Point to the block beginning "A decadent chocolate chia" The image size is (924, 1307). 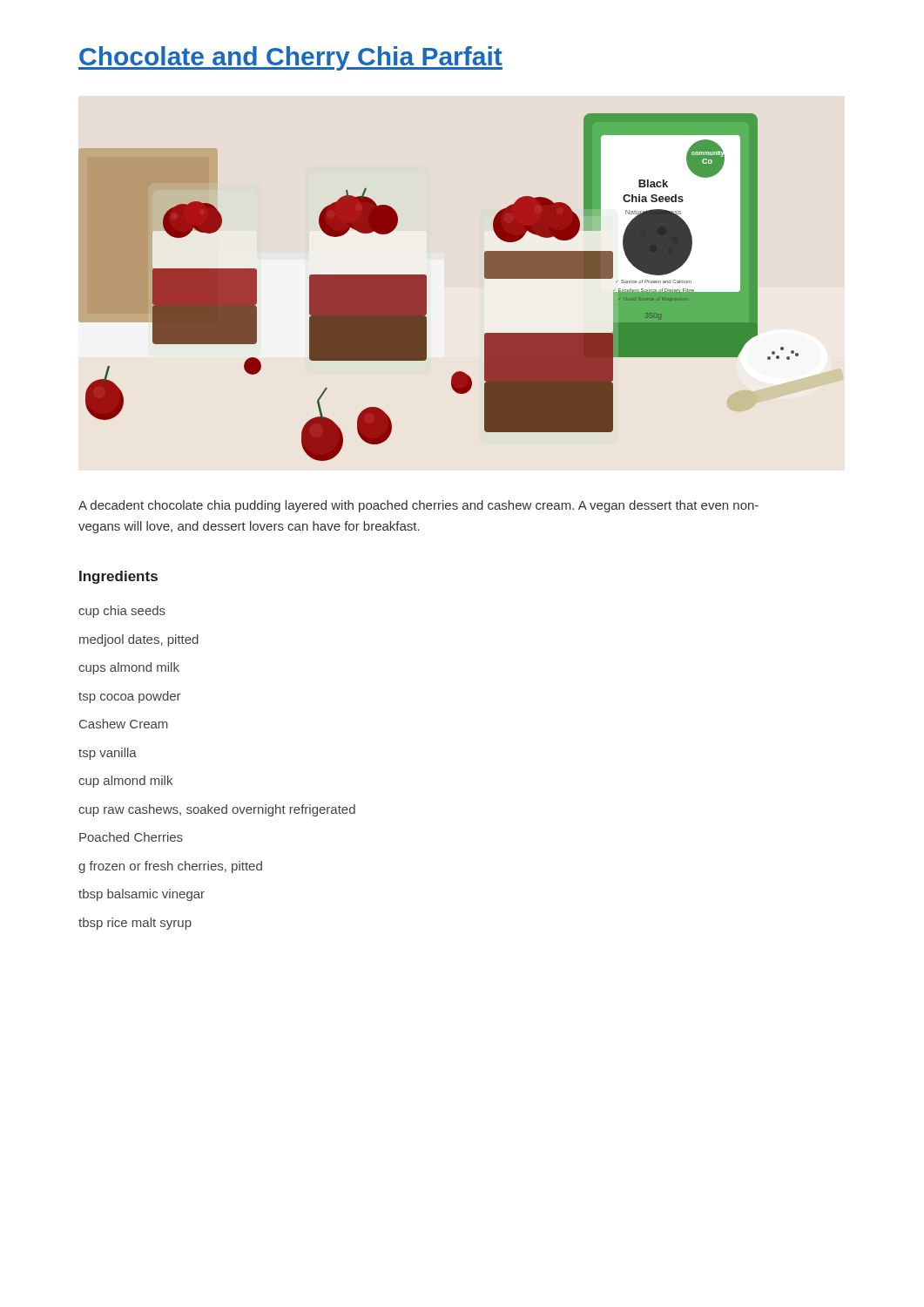419,515
